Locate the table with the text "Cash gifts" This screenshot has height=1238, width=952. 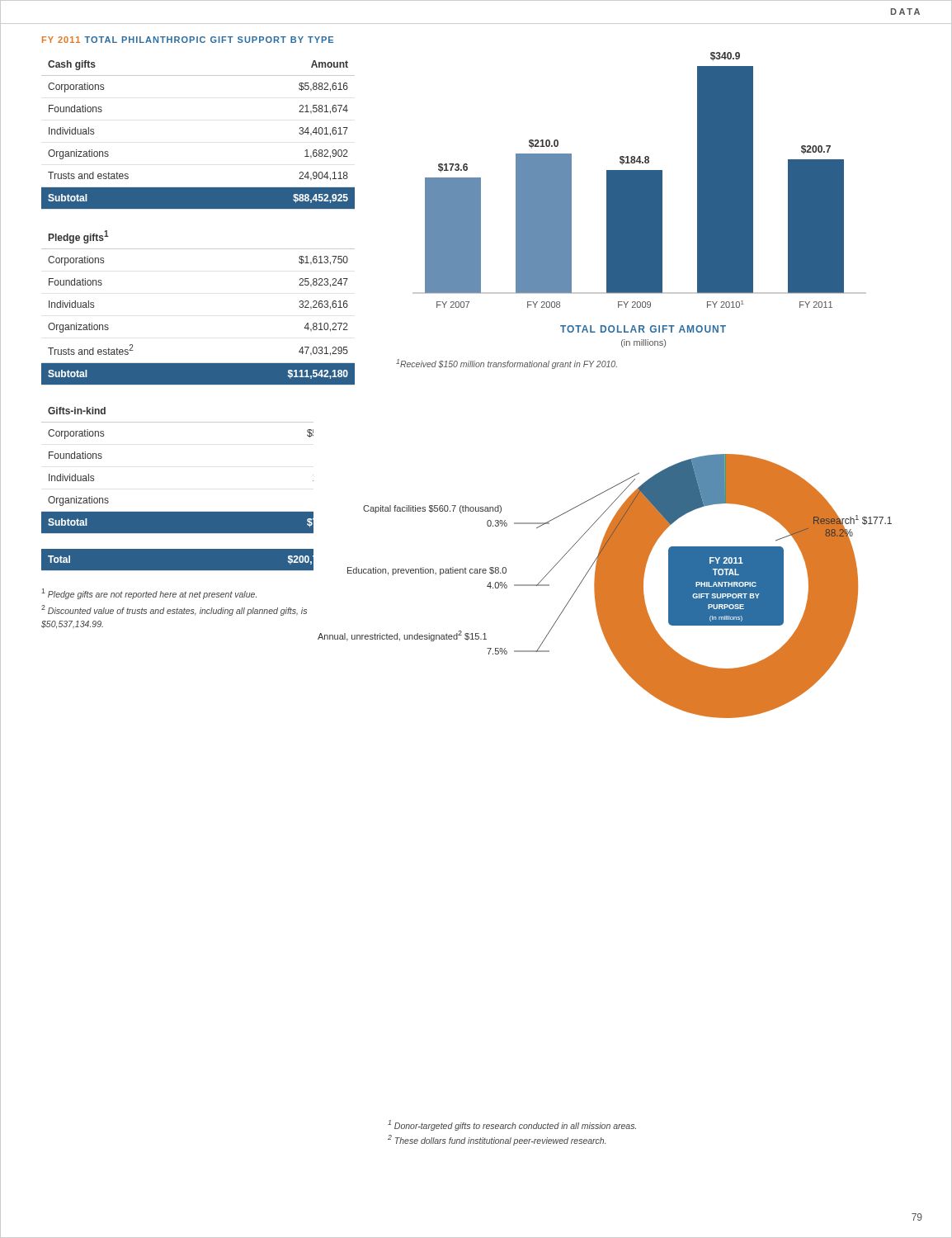[198, 132]
